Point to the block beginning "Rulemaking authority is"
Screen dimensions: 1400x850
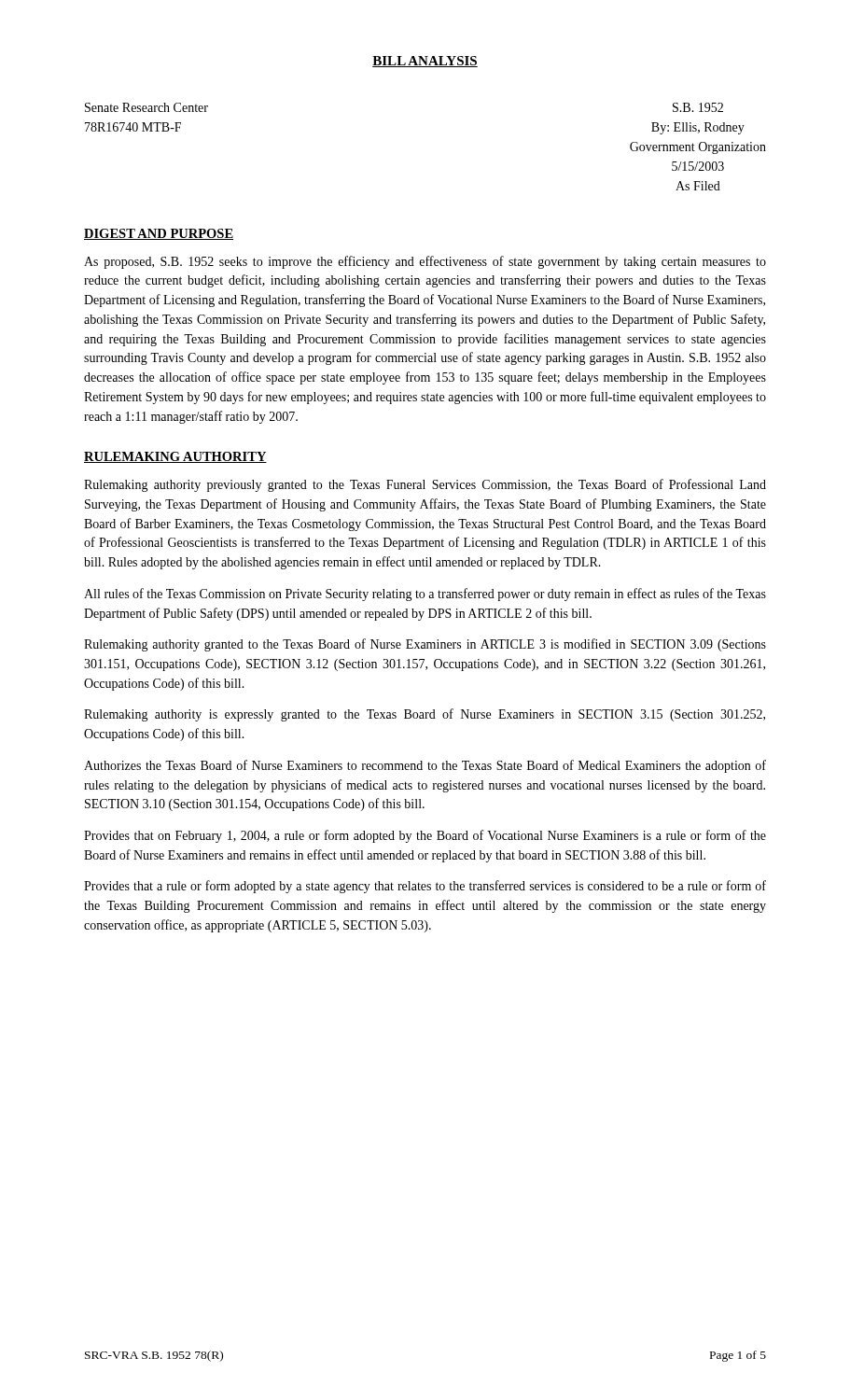point(425,724)
